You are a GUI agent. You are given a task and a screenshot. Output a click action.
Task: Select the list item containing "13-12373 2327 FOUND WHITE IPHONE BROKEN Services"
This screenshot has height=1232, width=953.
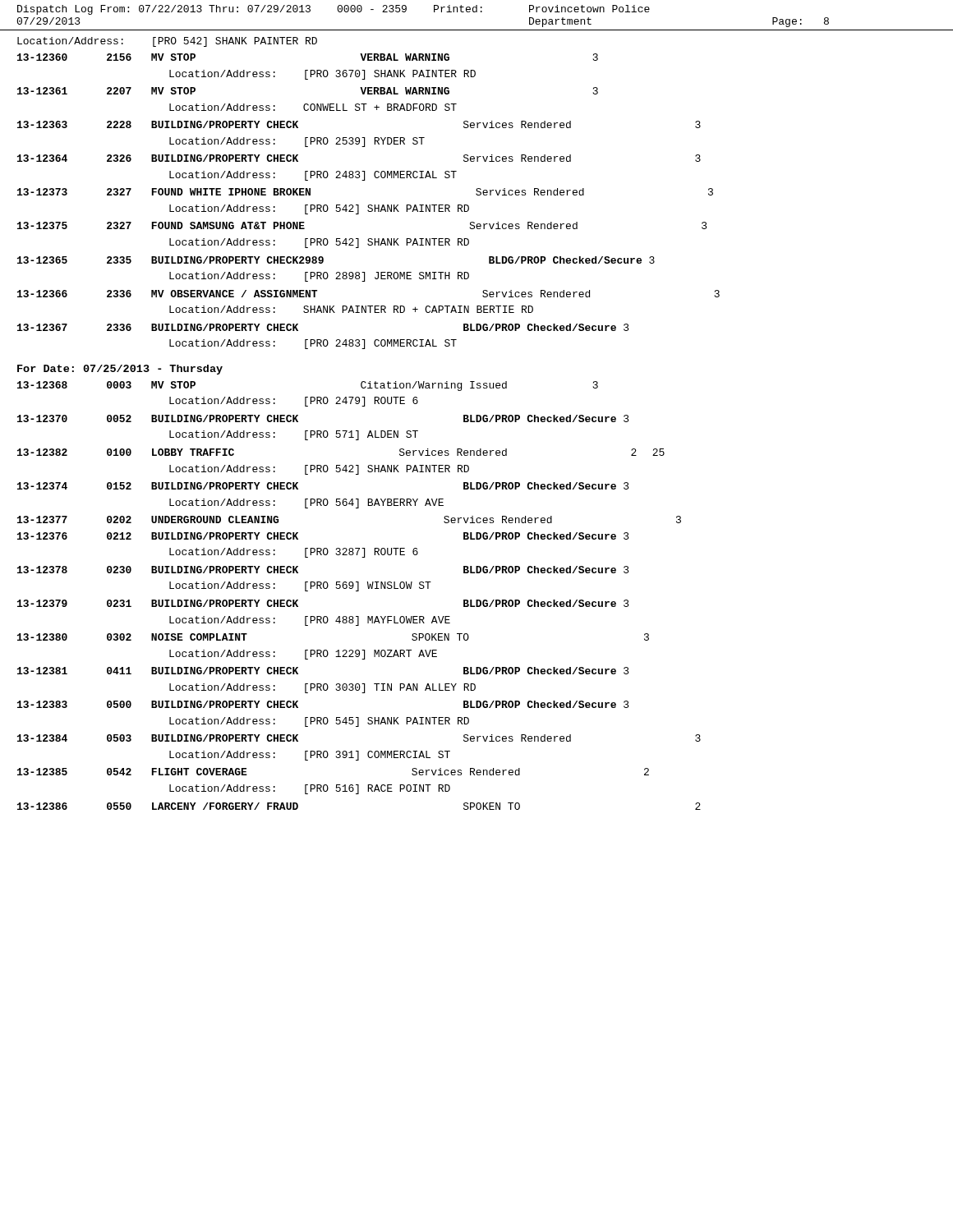[x=476, y=201]
